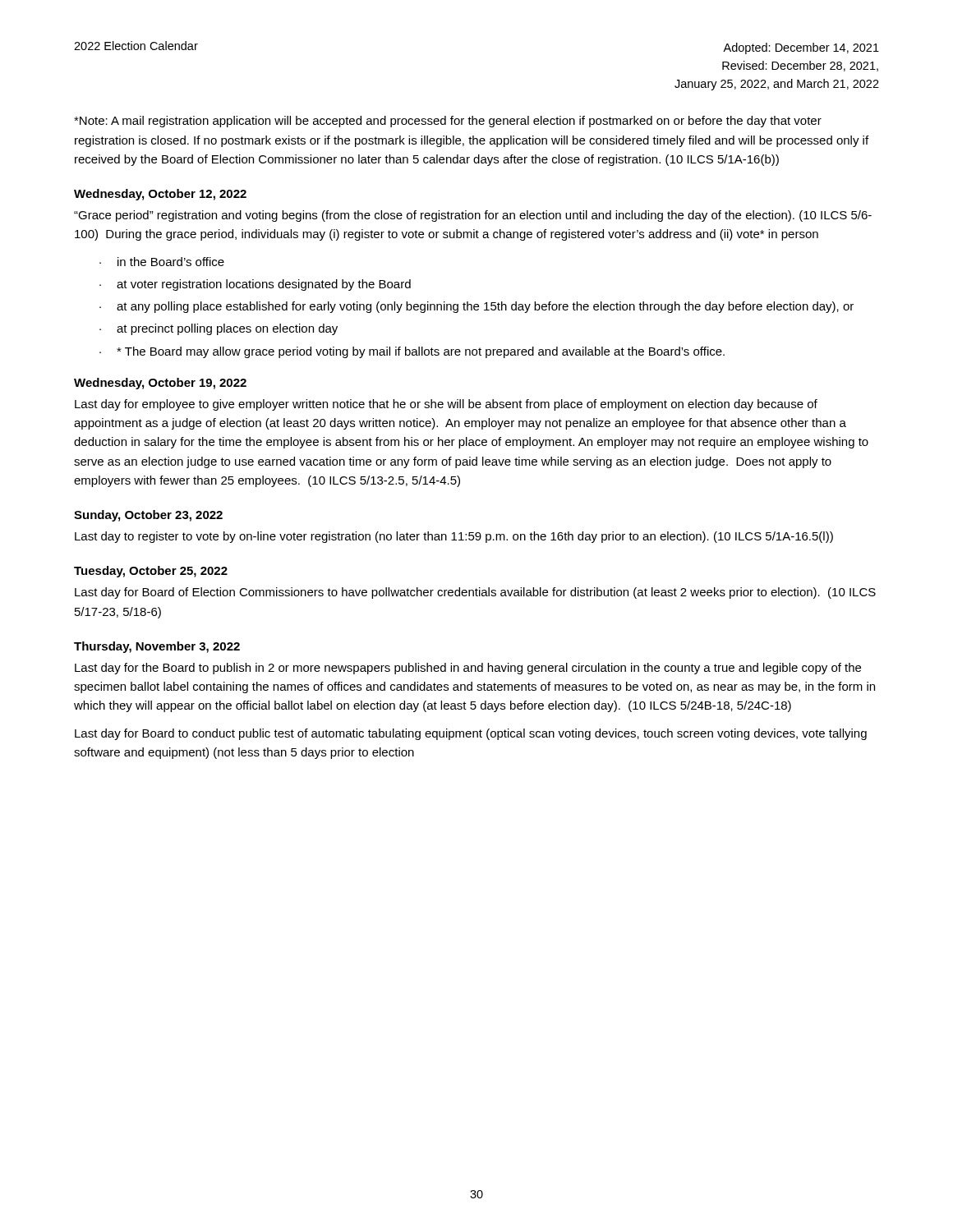The width and height of the screenshot is (953, 1232).
Task: Find the region starting "· at any polling place established"
Action: point(476,306)
